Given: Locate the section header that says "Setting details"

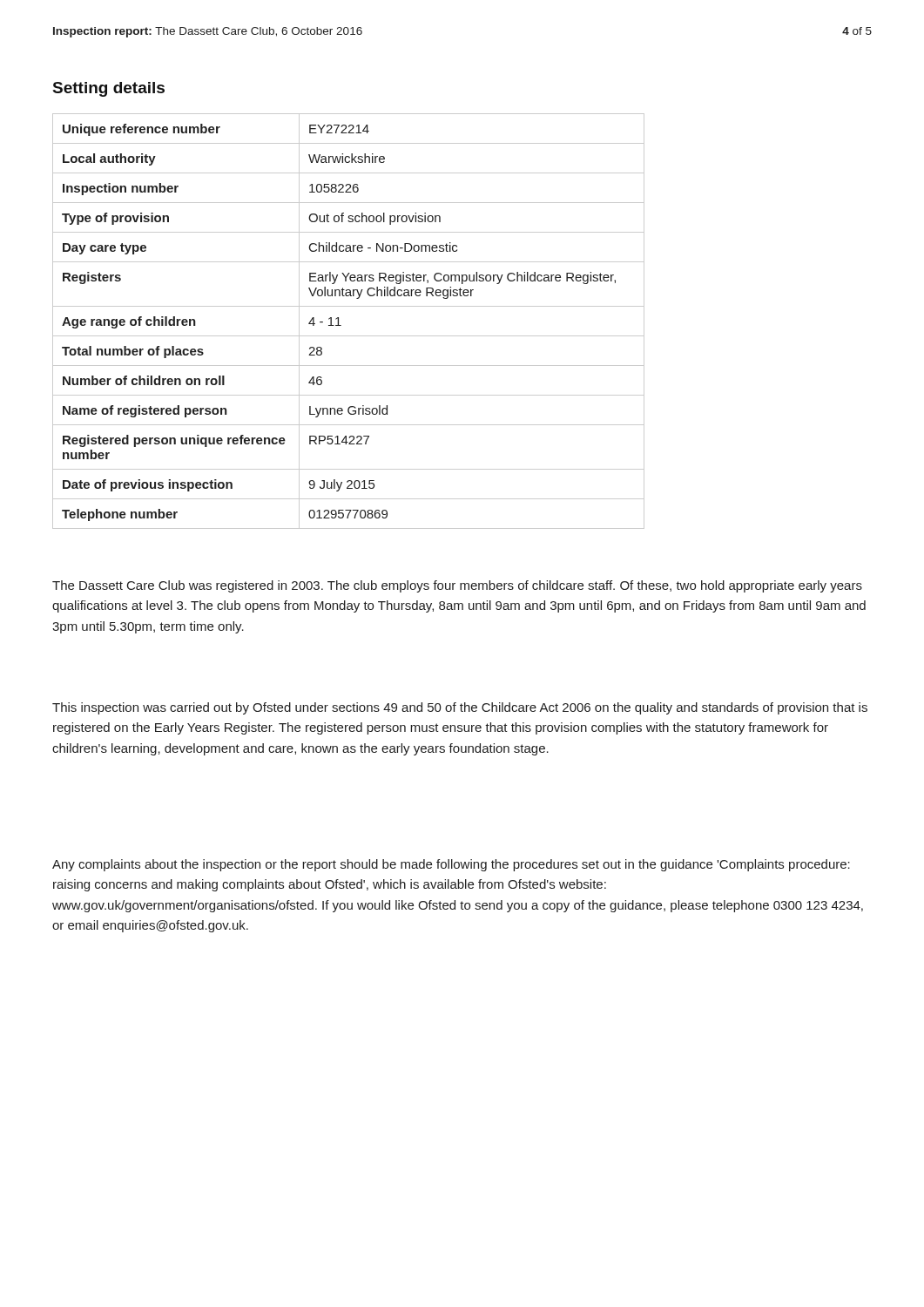Looking at the screenshot, I should [x=109, y=88].
